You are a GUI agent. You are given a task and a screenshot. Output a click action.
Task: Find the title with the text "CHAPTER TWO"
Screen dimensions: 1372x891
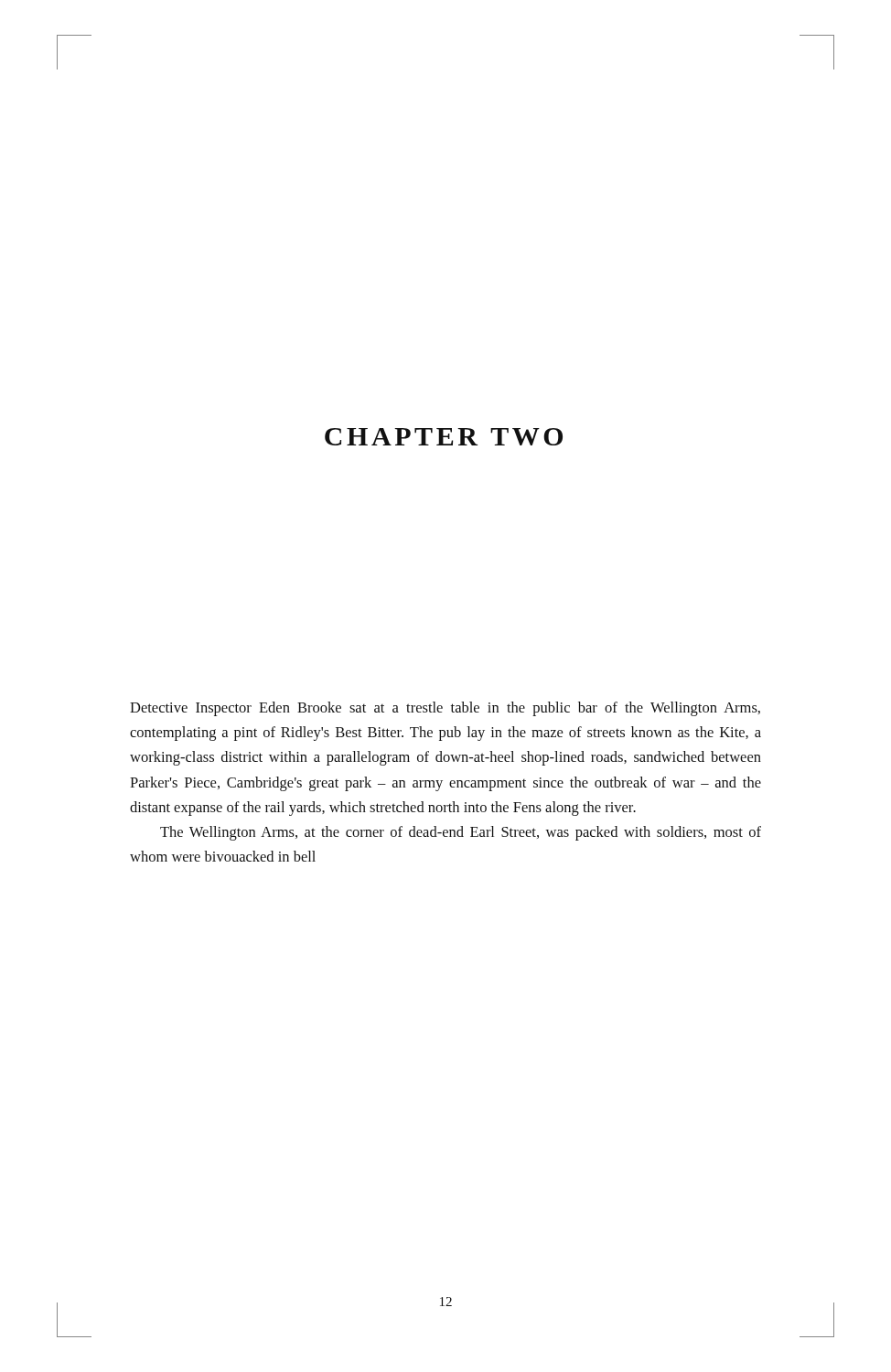click(445, 436)
